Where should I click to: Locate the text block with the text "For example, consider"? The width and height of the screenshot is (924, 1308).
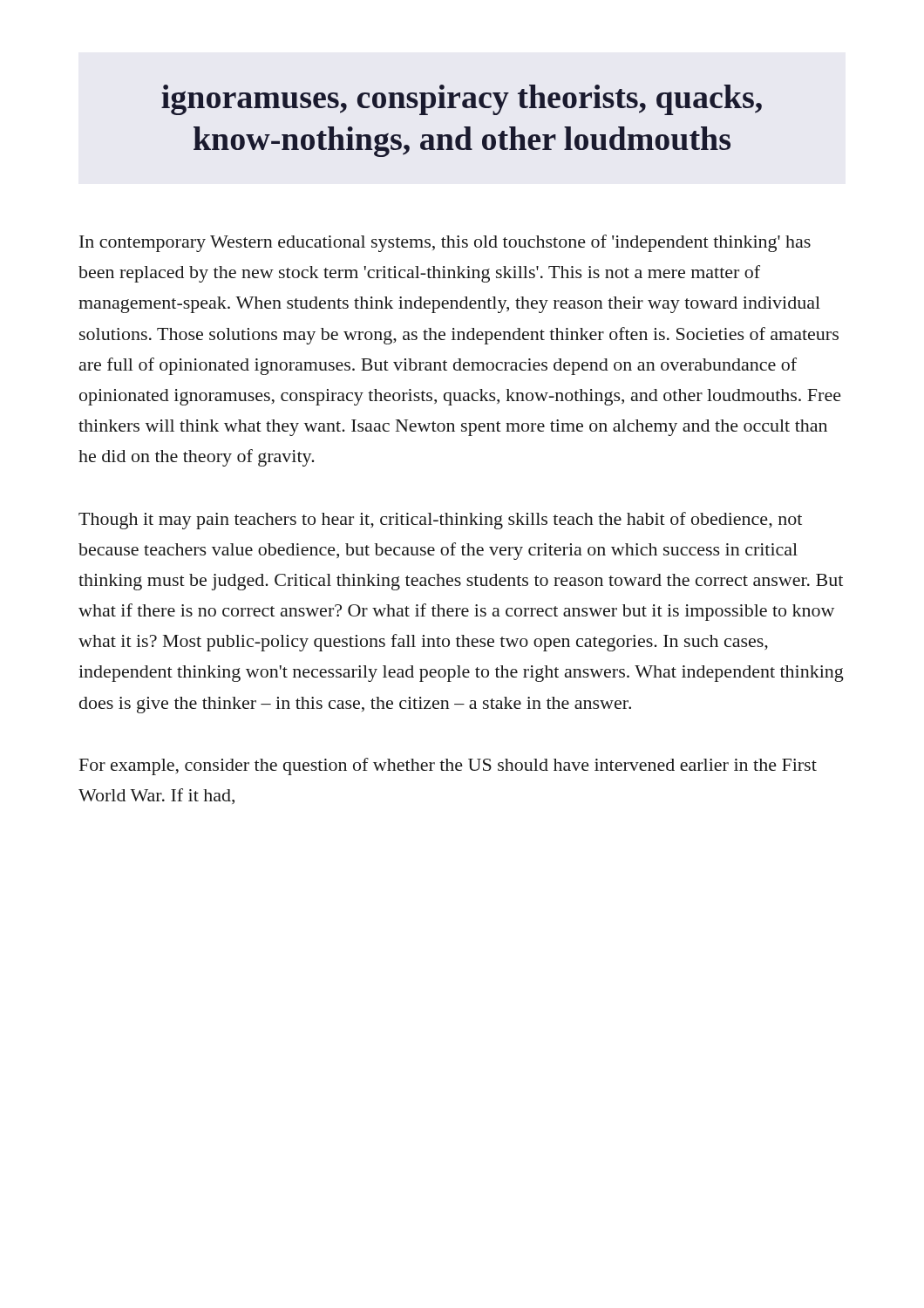tap(448, 780)
